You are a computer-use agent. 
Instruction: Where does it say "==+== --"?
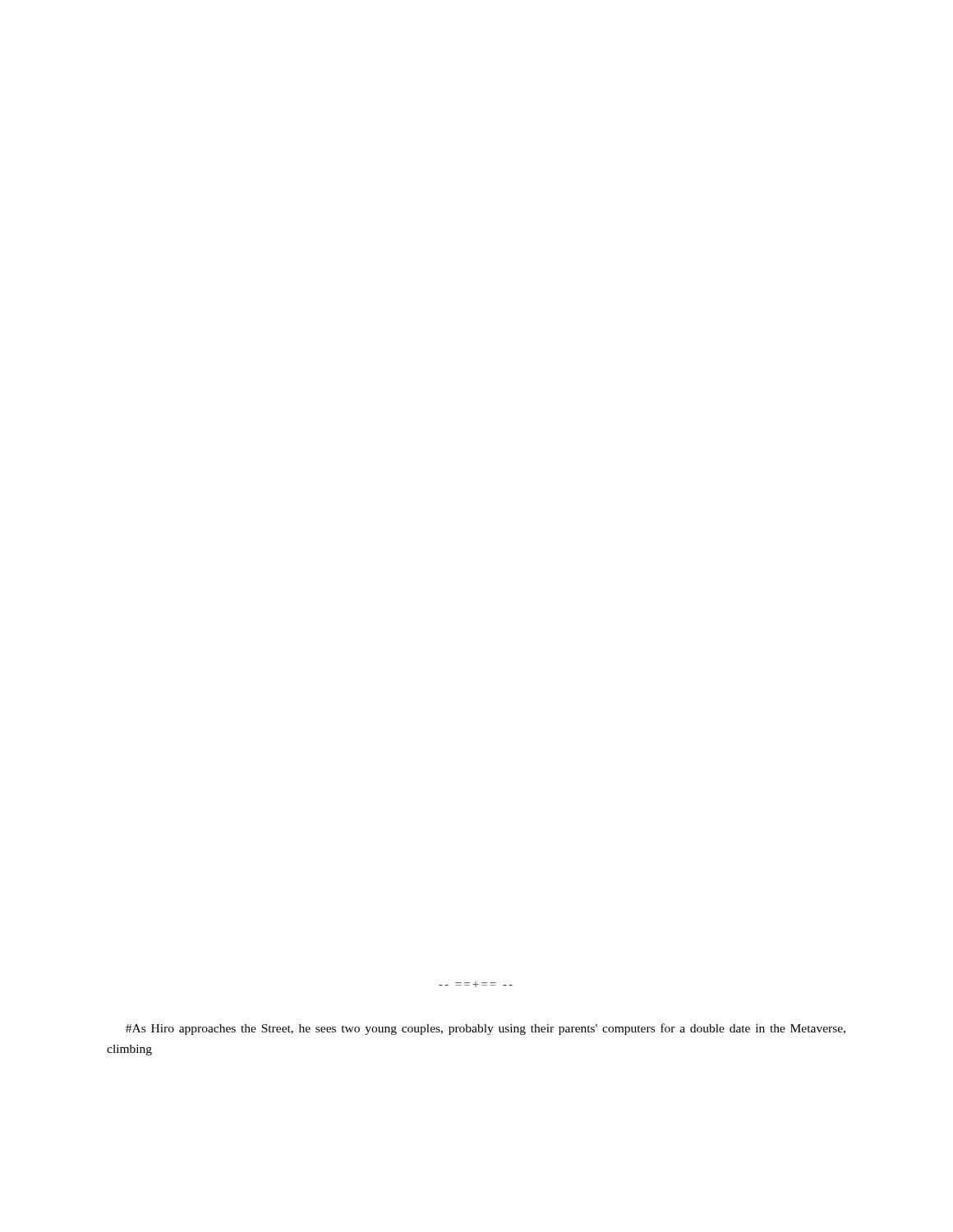click(x=476, y=984)
